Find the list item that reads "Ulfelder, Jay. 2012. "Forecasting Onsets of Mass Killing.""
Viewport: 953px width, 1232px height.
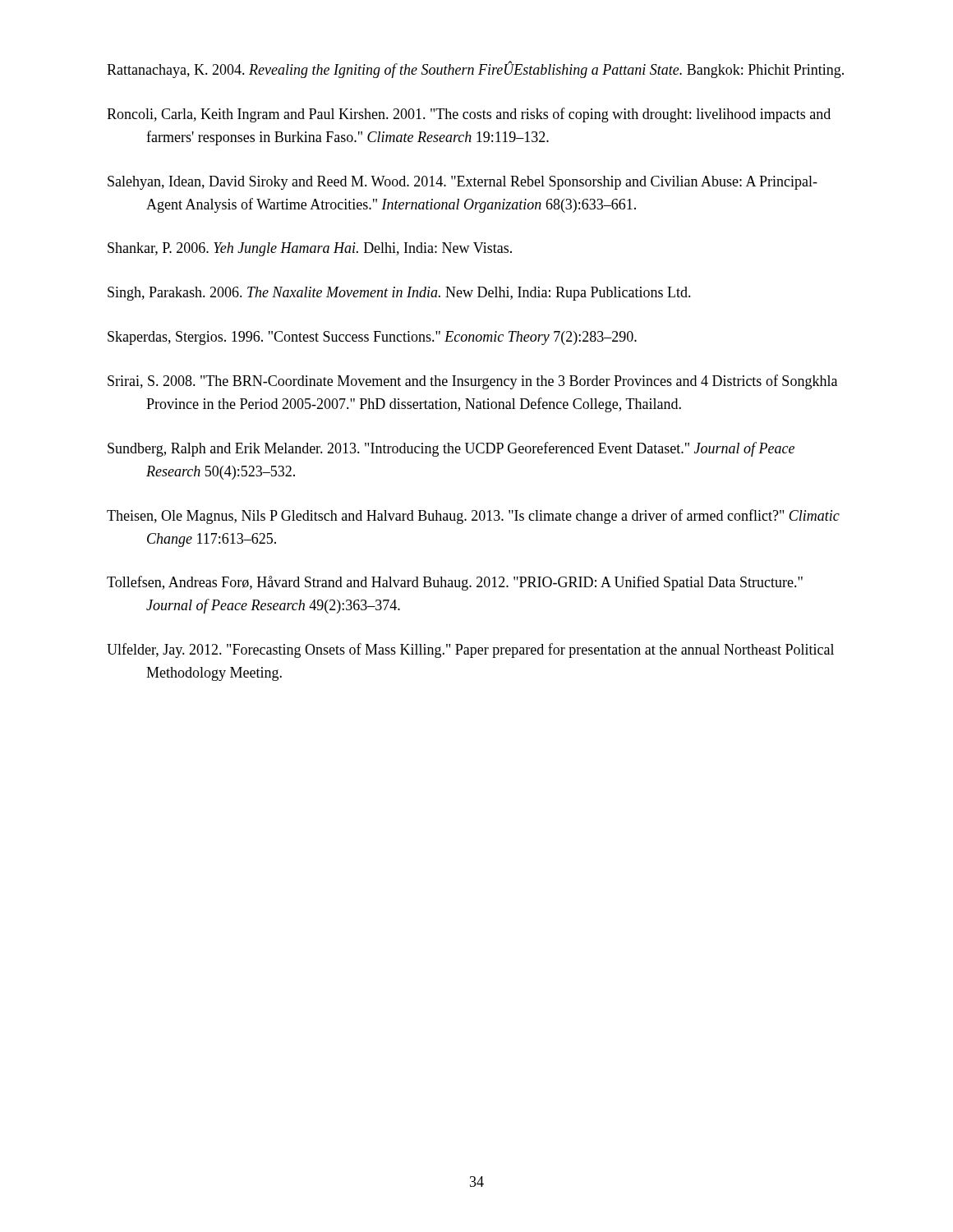(x=471, y=661)
